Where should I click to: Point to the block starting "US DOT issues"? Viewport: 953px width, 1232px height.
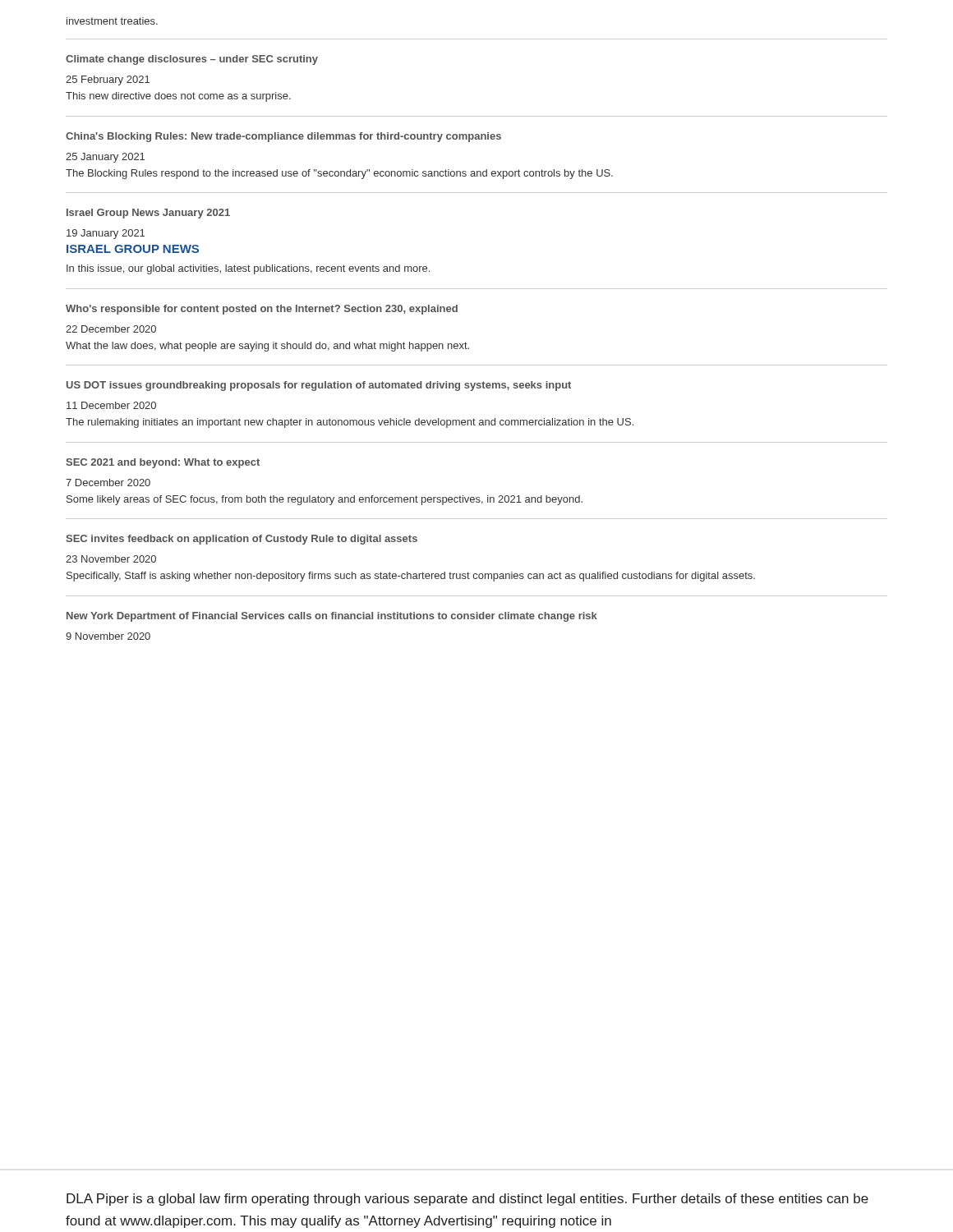pos(319,386)
